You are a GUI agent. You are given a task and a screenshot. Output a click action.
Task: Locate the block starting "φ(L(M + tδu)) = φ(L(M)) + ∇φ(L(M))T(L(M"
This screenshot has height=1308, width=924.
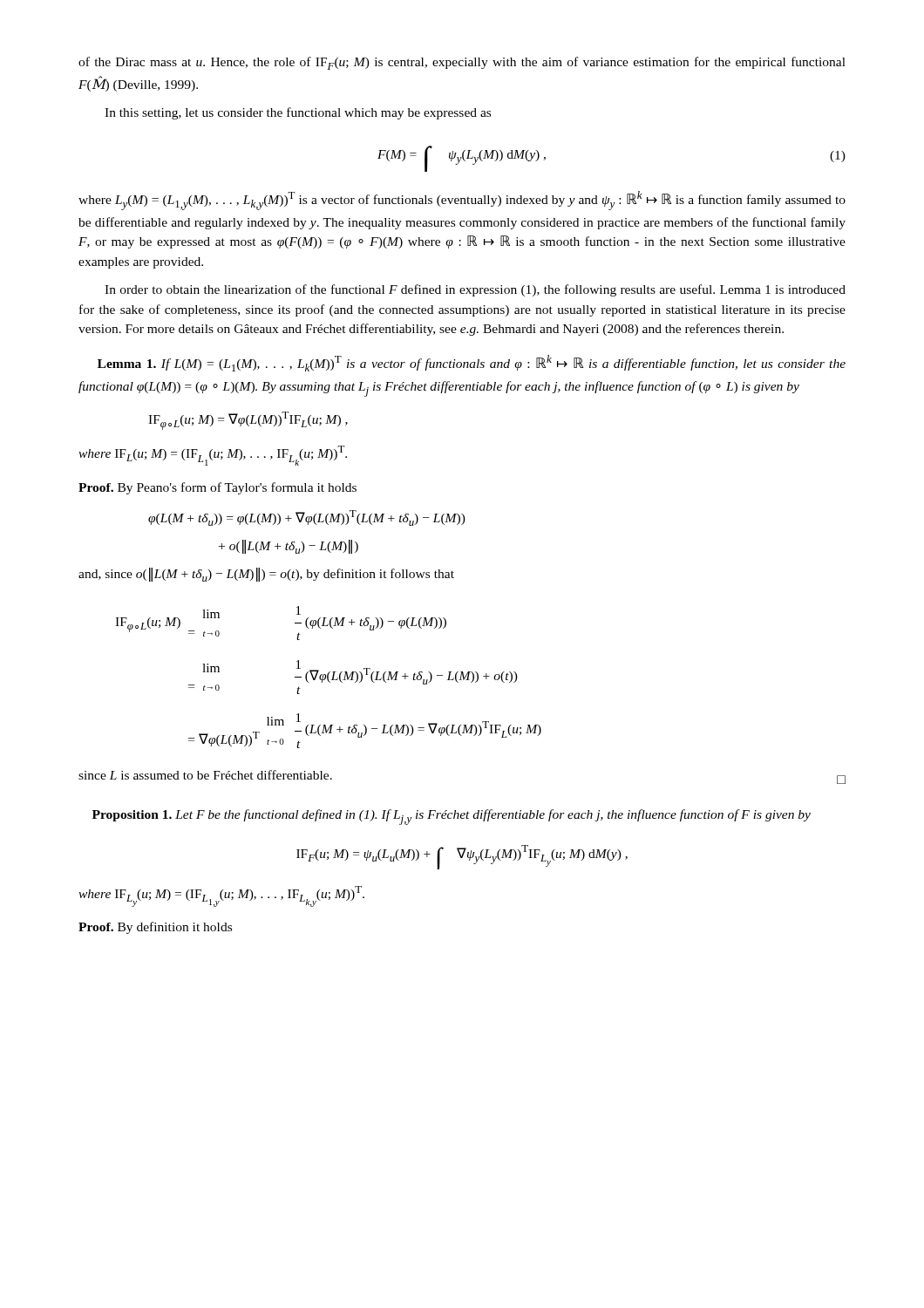(307, 518)
